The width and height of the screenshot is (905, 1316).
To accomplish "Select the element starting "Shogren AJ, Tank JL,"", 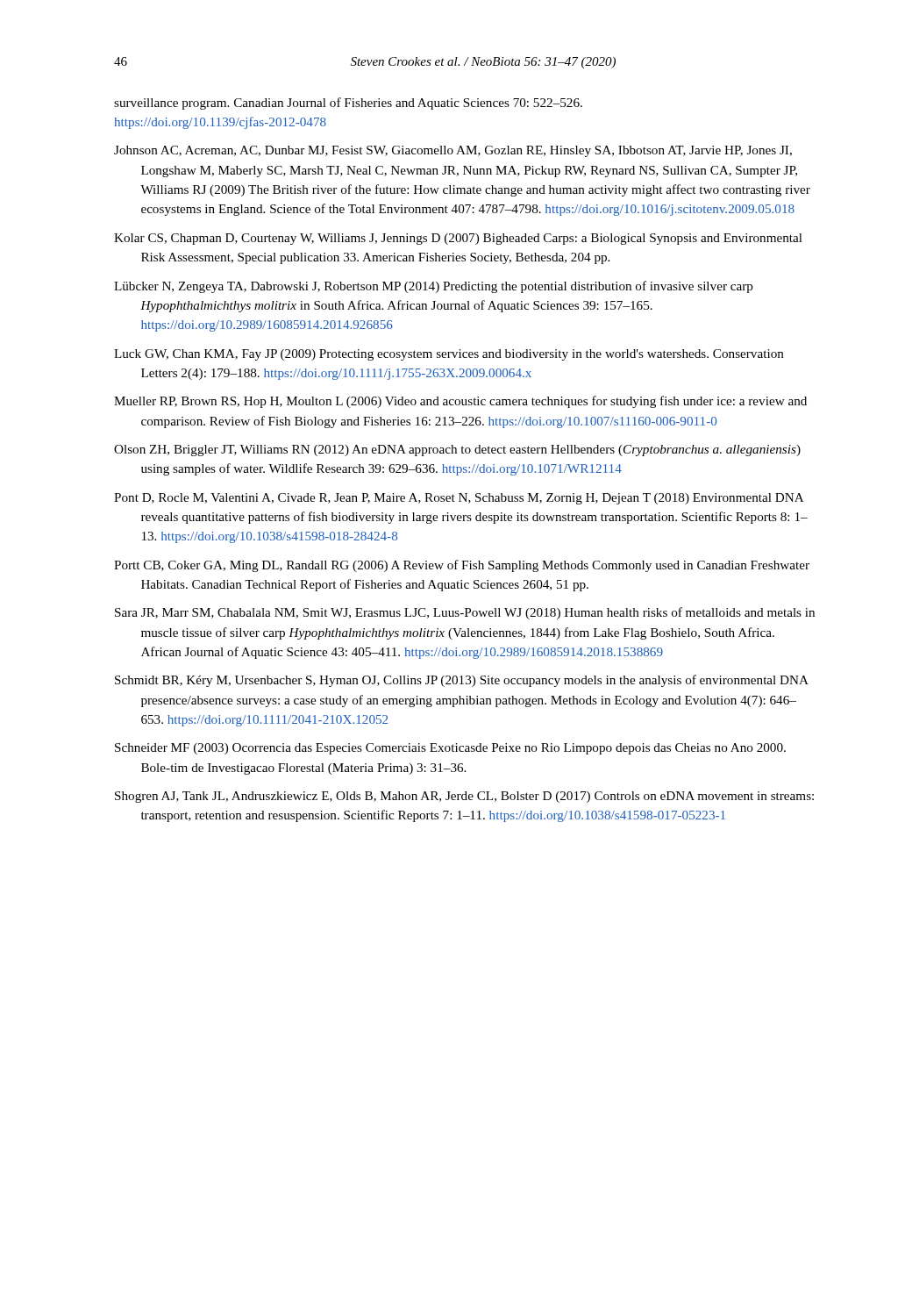I will 464,805.
